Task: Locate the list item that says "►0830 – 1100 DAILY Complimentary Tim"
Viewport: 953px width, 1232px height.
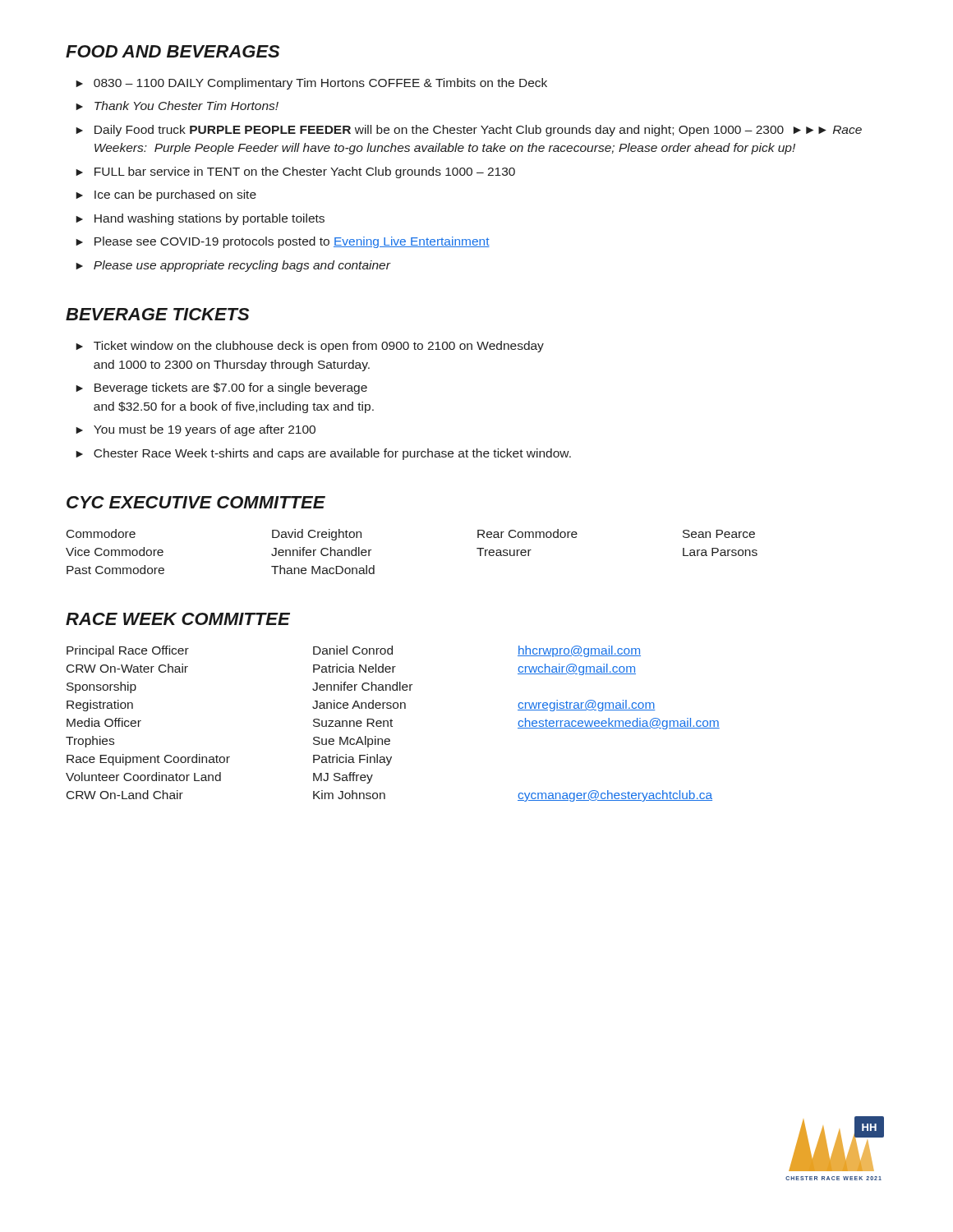Action: tap(481, 83)
